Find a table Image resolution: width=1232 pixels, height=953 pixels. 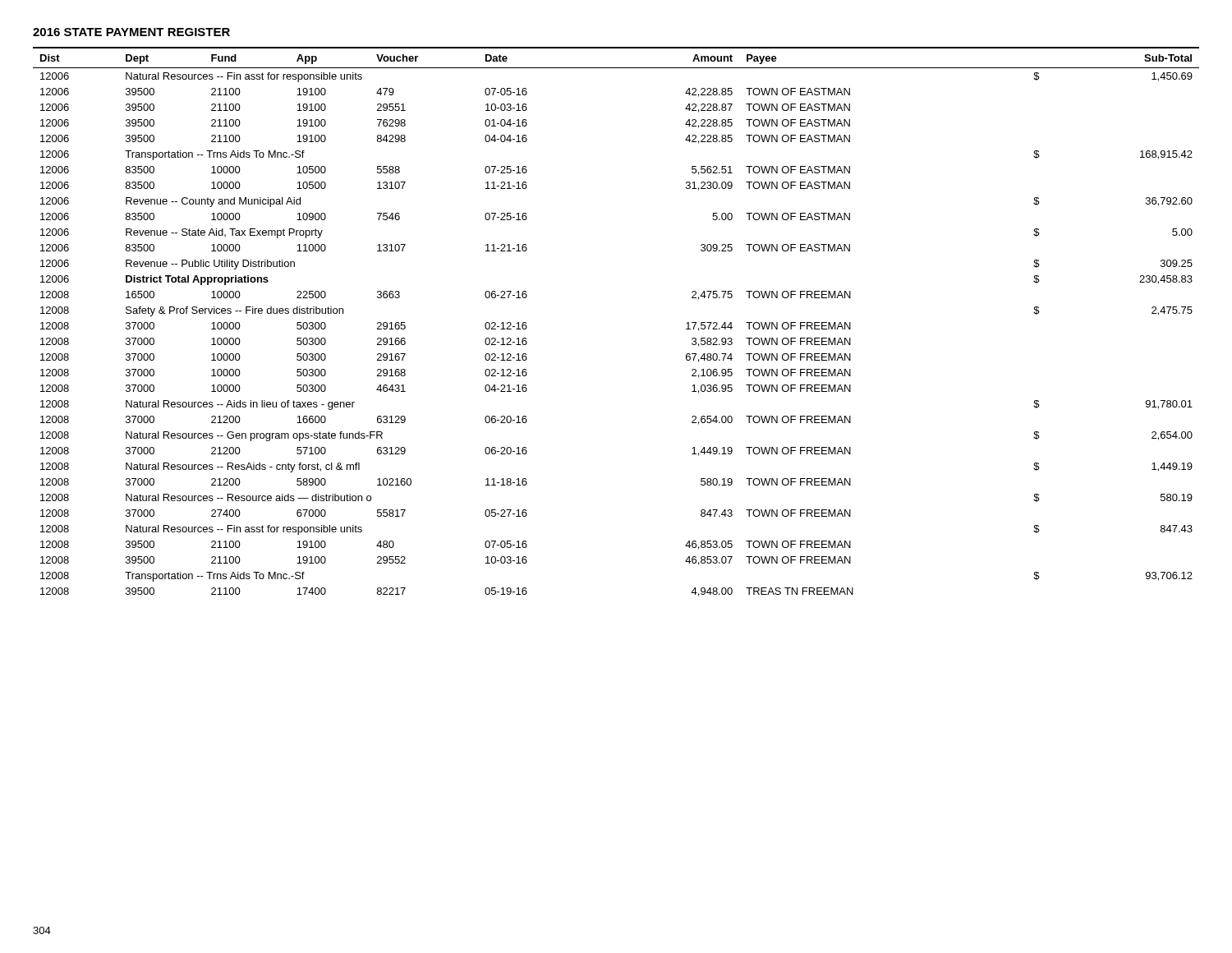click(x=616, y=323)
